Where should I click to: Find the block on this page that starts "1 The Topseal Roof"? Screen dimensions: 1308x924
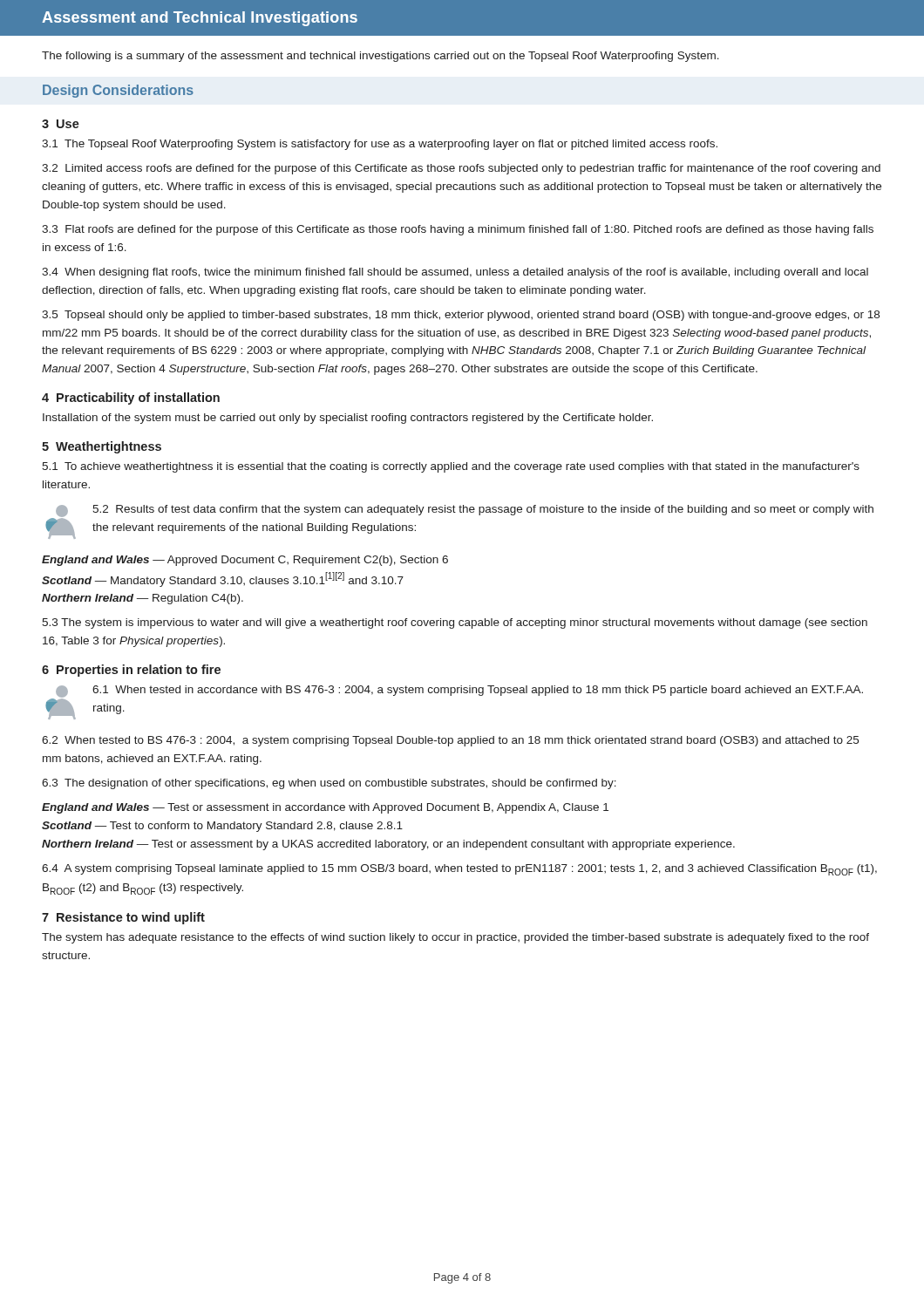(380, 144)
